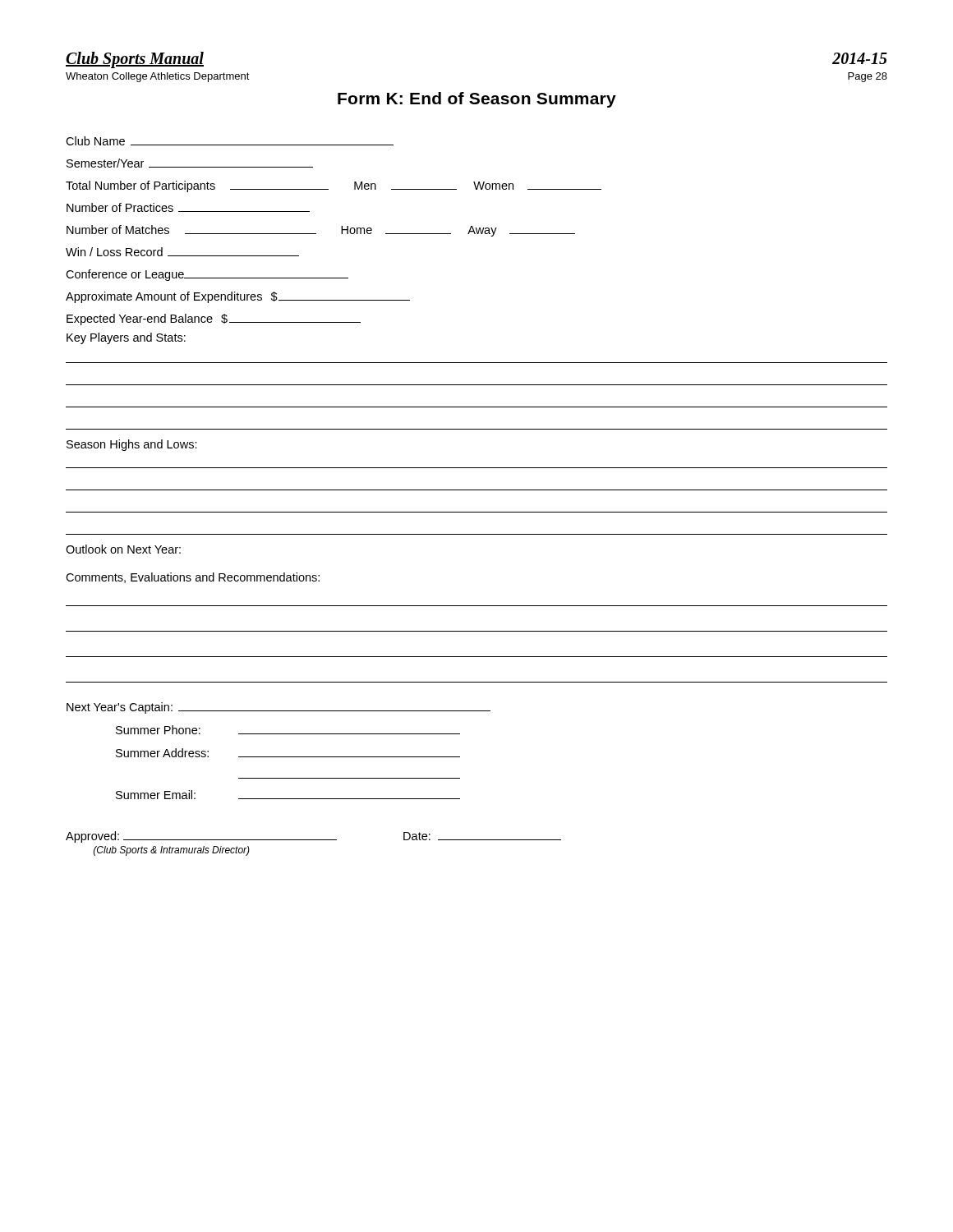Locate the title containing "Form K: End of Season Summary"

[x=476, y=98]
